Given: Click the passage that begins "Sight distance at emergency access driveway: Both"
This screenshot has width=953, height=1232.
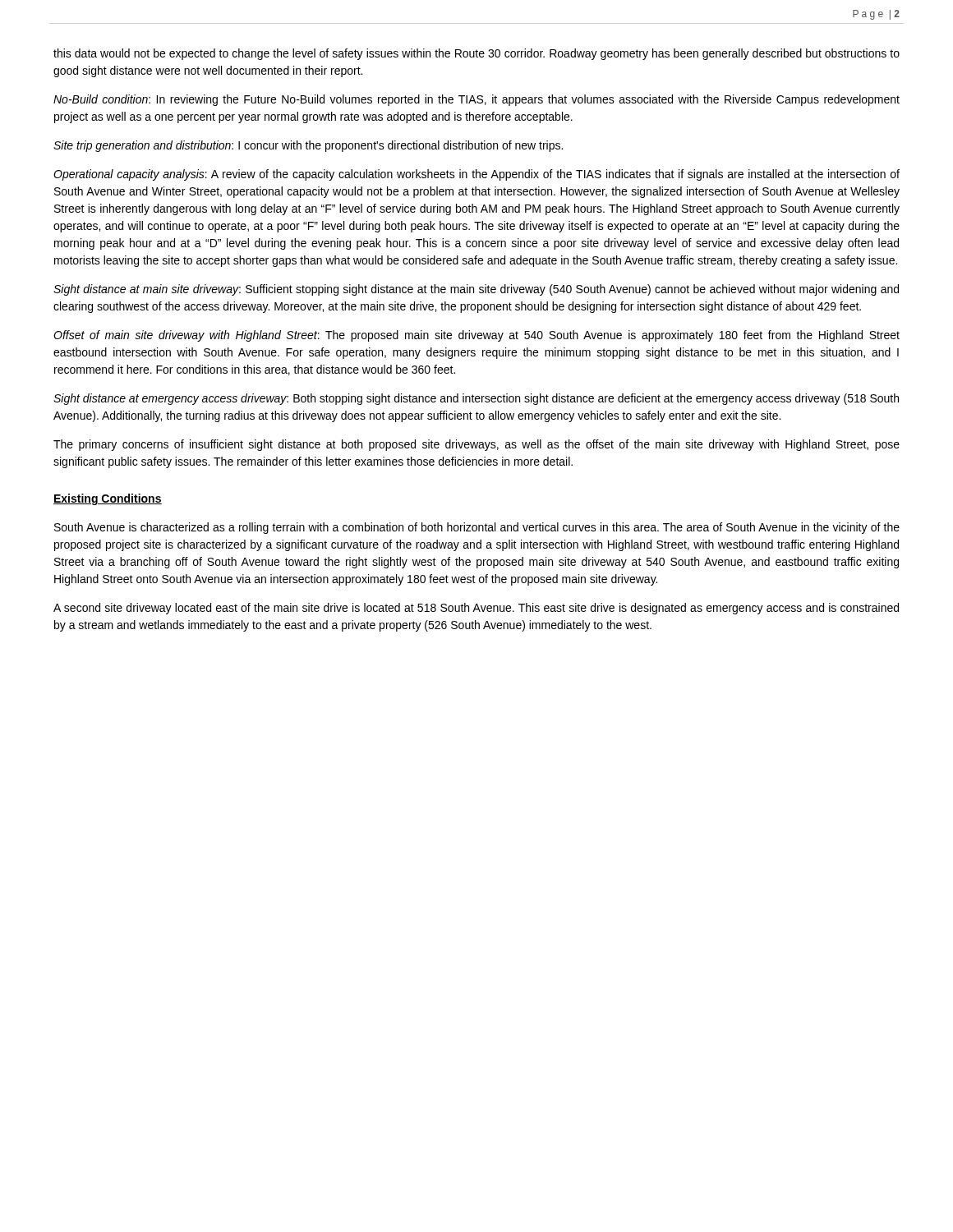Looking at the screenshot, I should pos(476,407).
